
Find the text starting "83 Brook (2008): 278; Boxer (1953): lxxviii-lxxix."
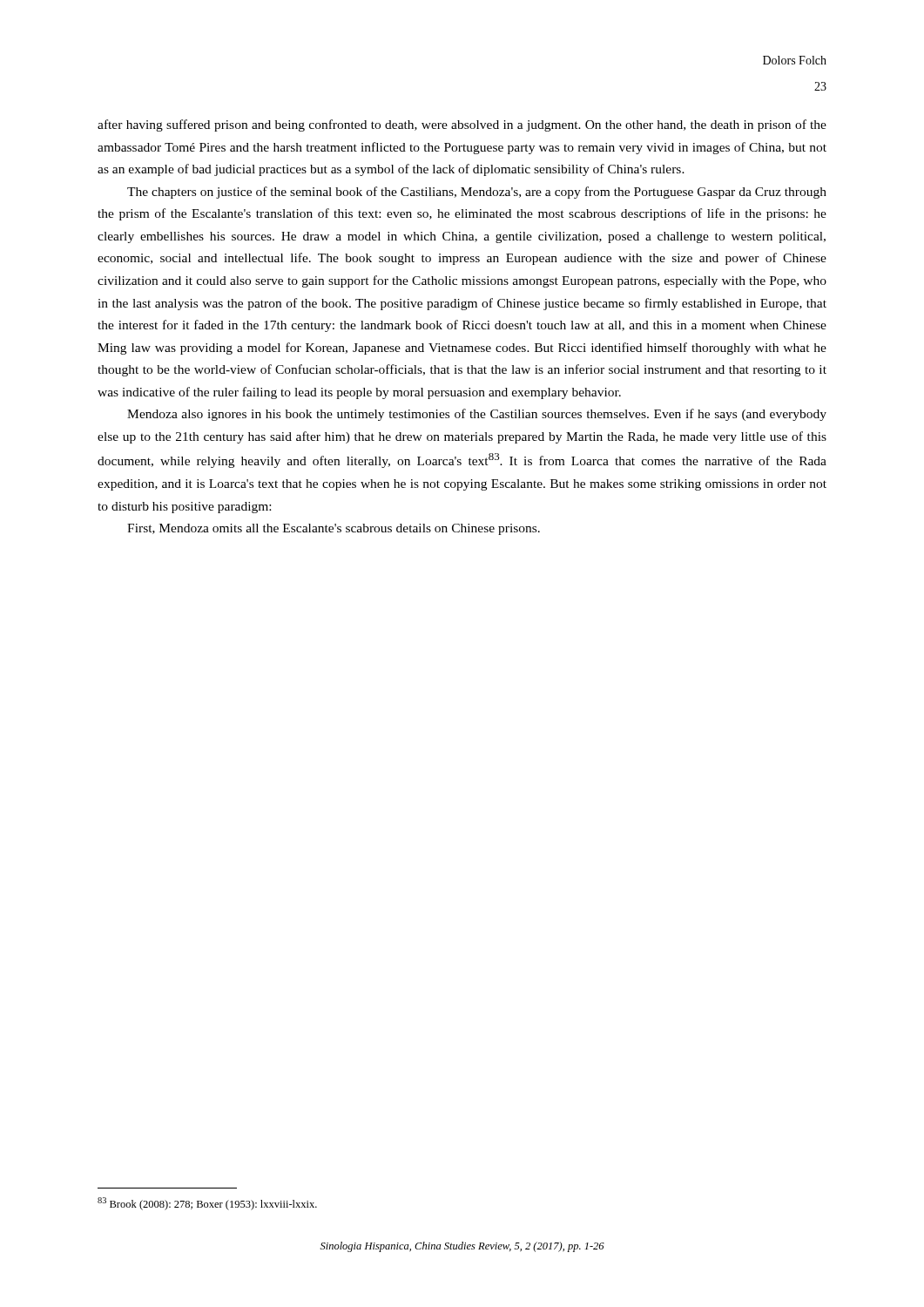(x=207, y=1203)
